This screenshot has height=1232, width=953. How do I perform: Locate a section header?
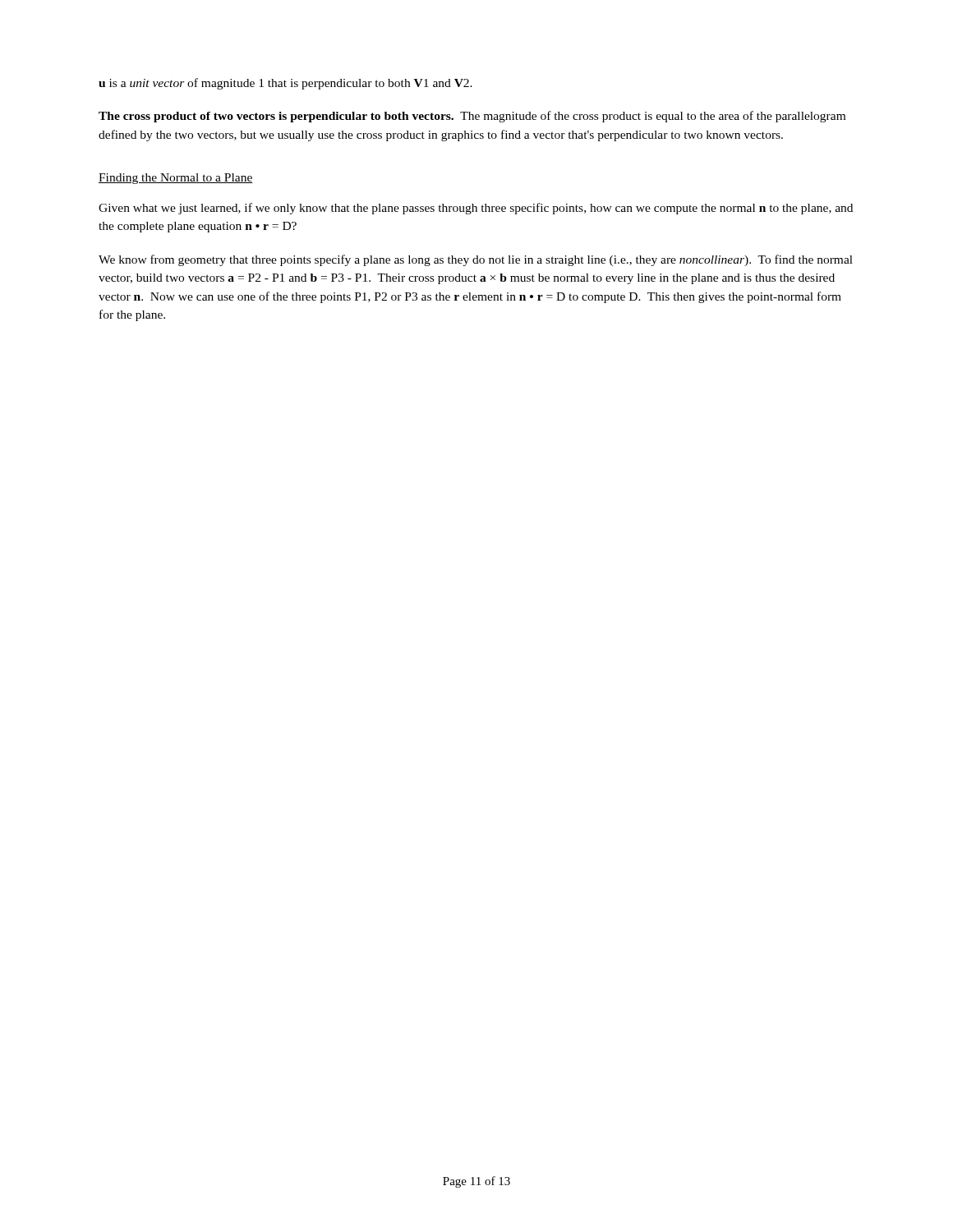coord(175,177)
